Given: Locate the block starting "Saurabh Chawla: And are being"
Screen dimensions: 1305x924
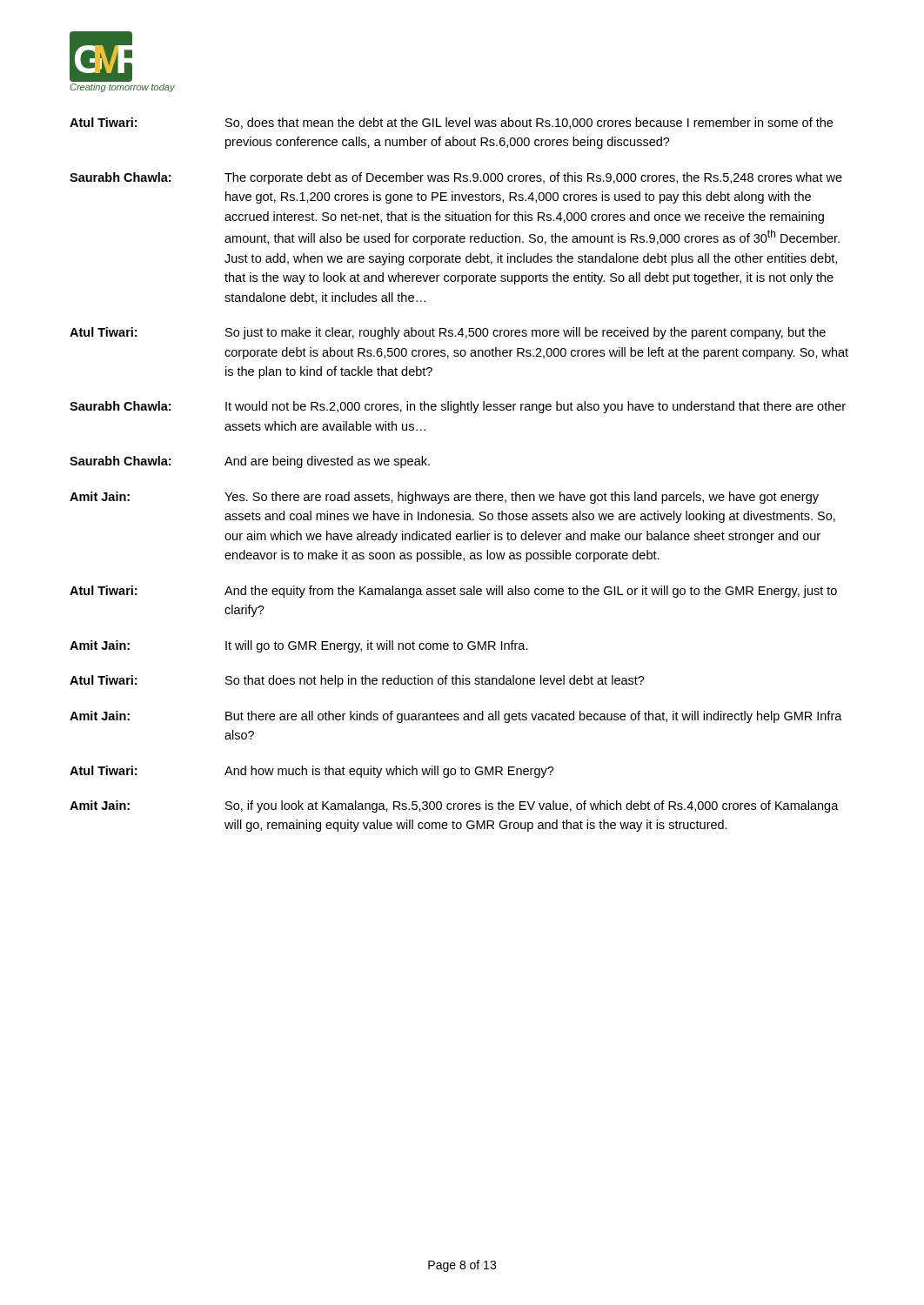Looking at the screenshot, I should (x=250, y=462).
